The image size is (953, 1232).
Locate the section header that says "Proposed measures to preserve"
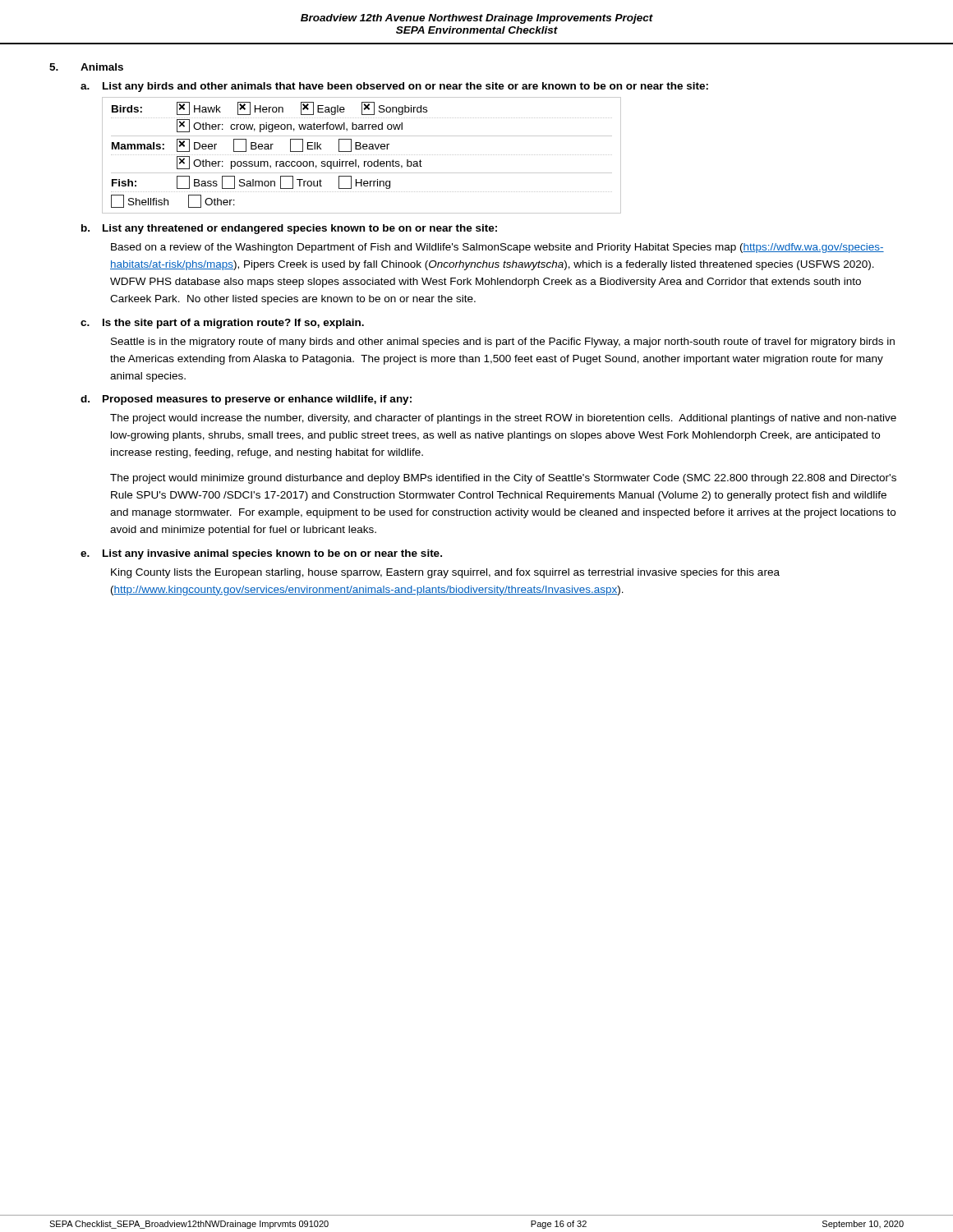[257, 399]
